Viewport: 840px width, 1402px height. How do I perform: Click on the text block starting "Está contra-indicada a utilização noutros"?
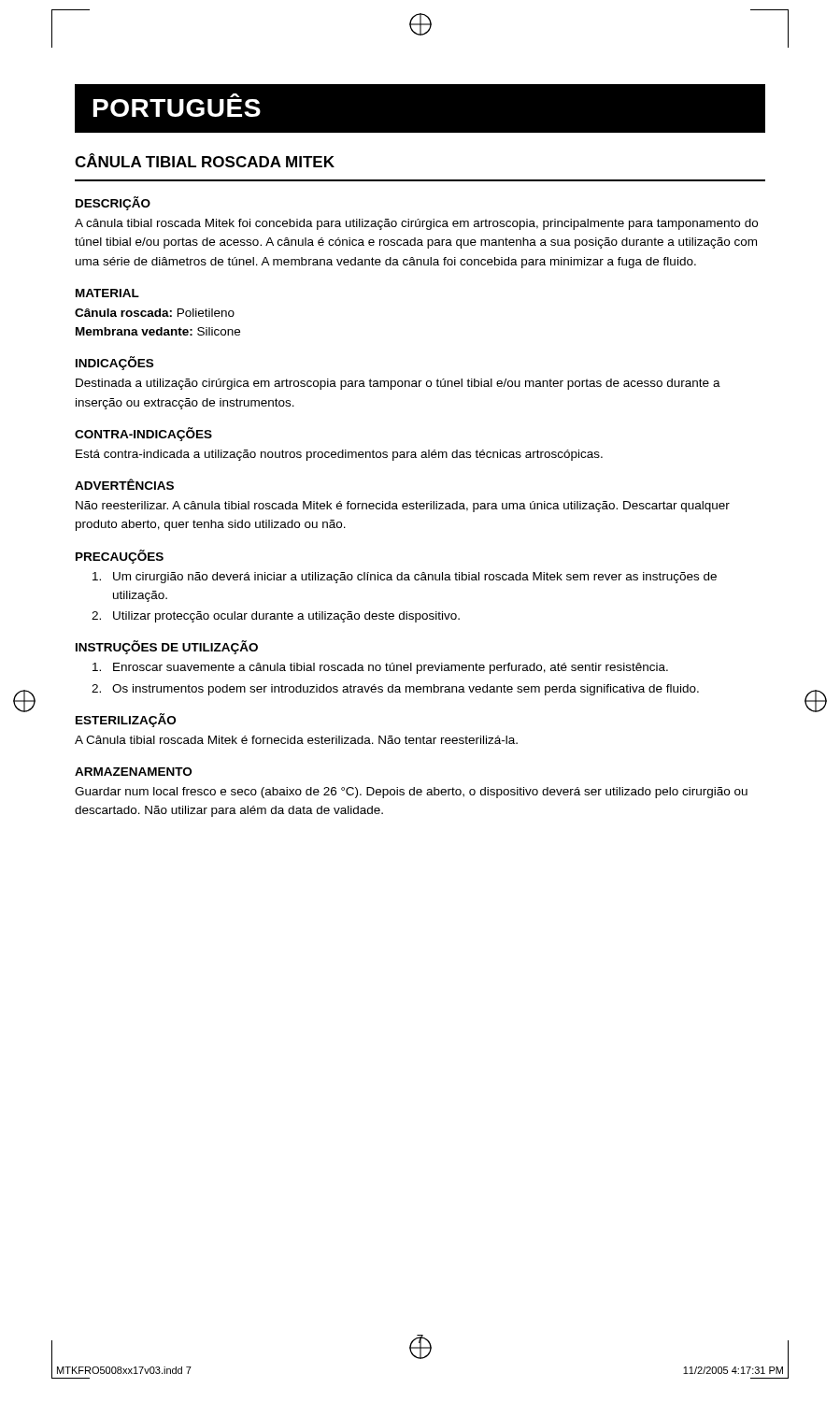point(339,454)
